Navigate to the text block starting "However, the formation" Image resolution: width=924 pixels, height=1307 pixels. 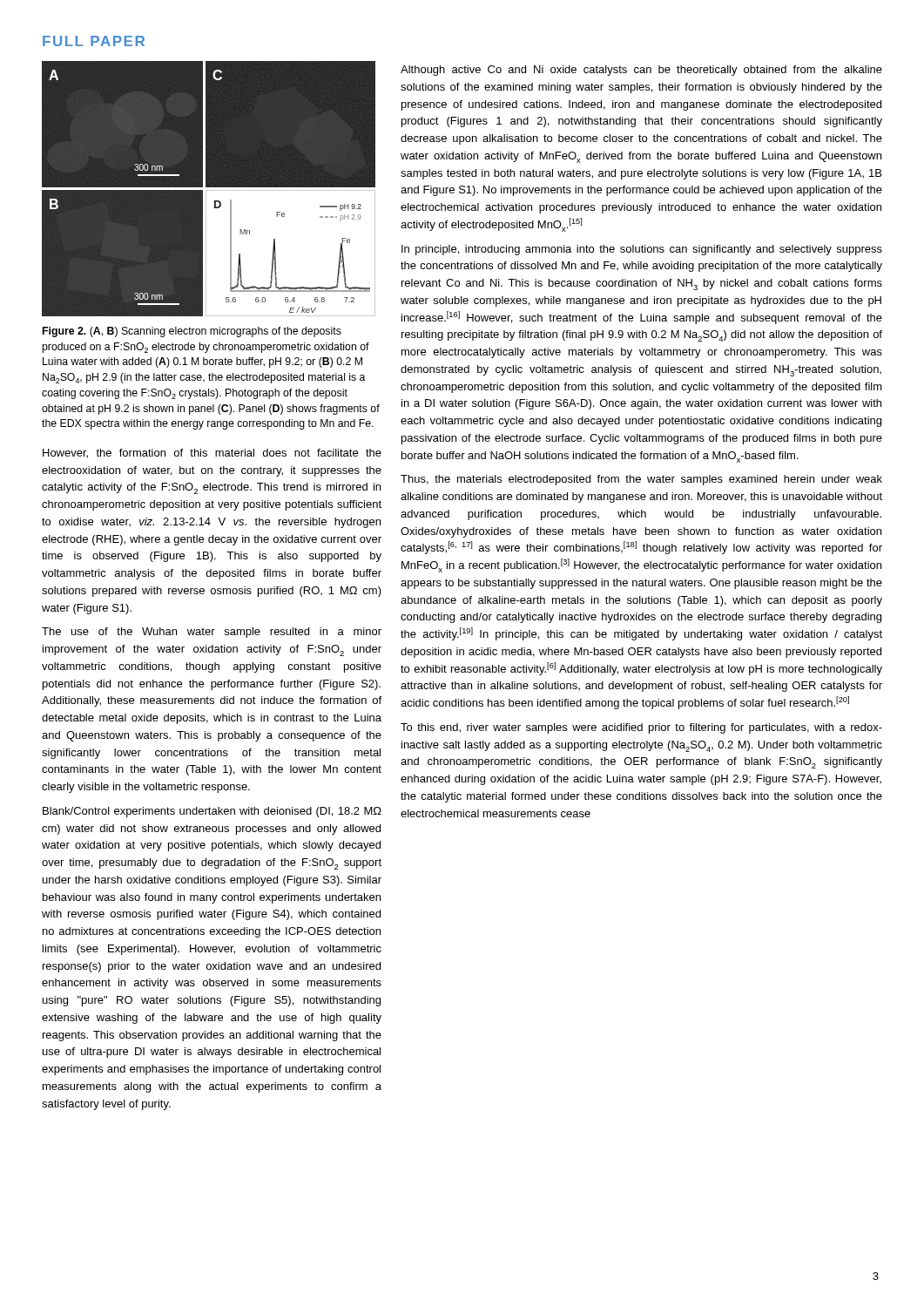tap(212, 530)
